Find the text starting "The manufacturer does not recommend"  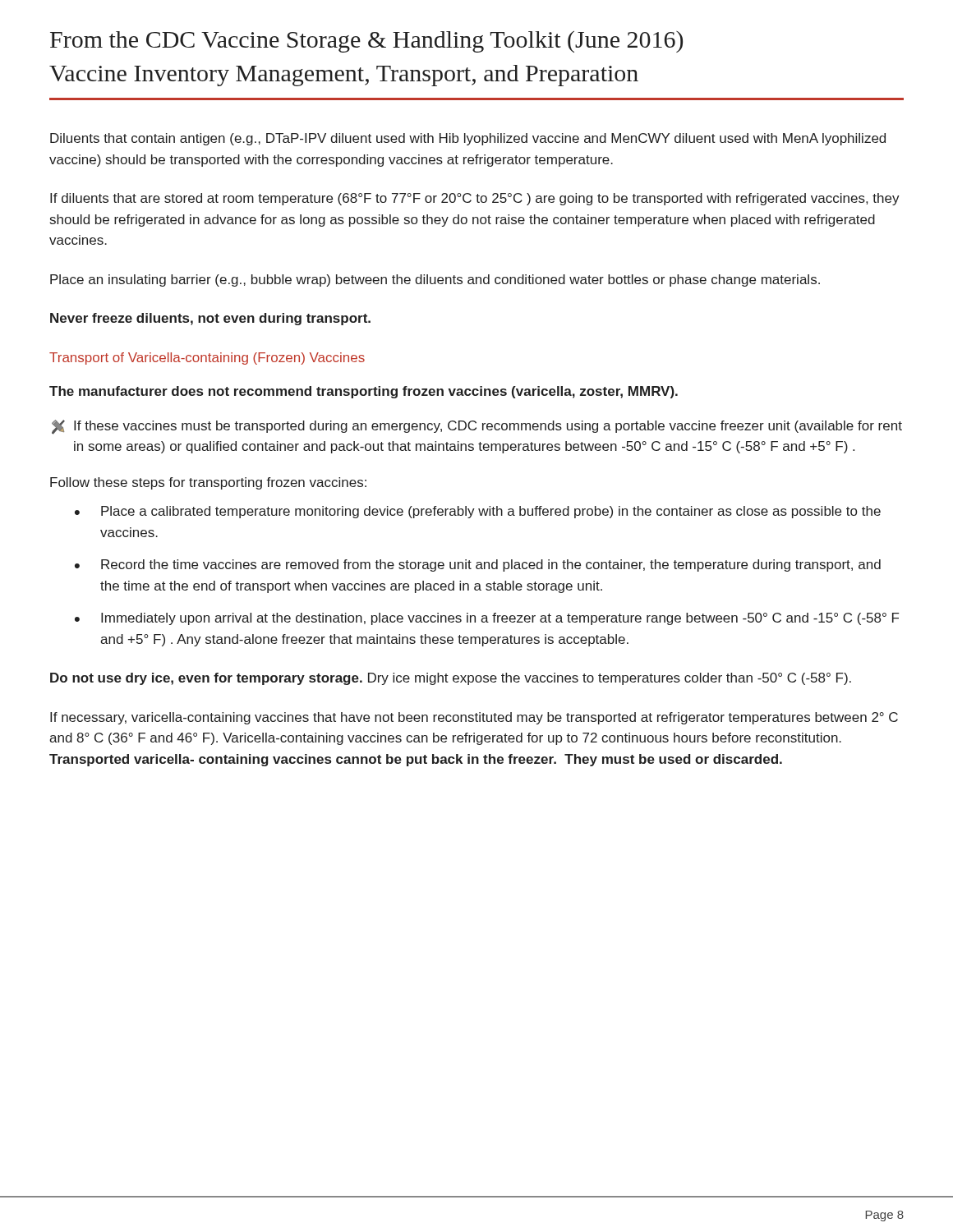pos(364,391)
